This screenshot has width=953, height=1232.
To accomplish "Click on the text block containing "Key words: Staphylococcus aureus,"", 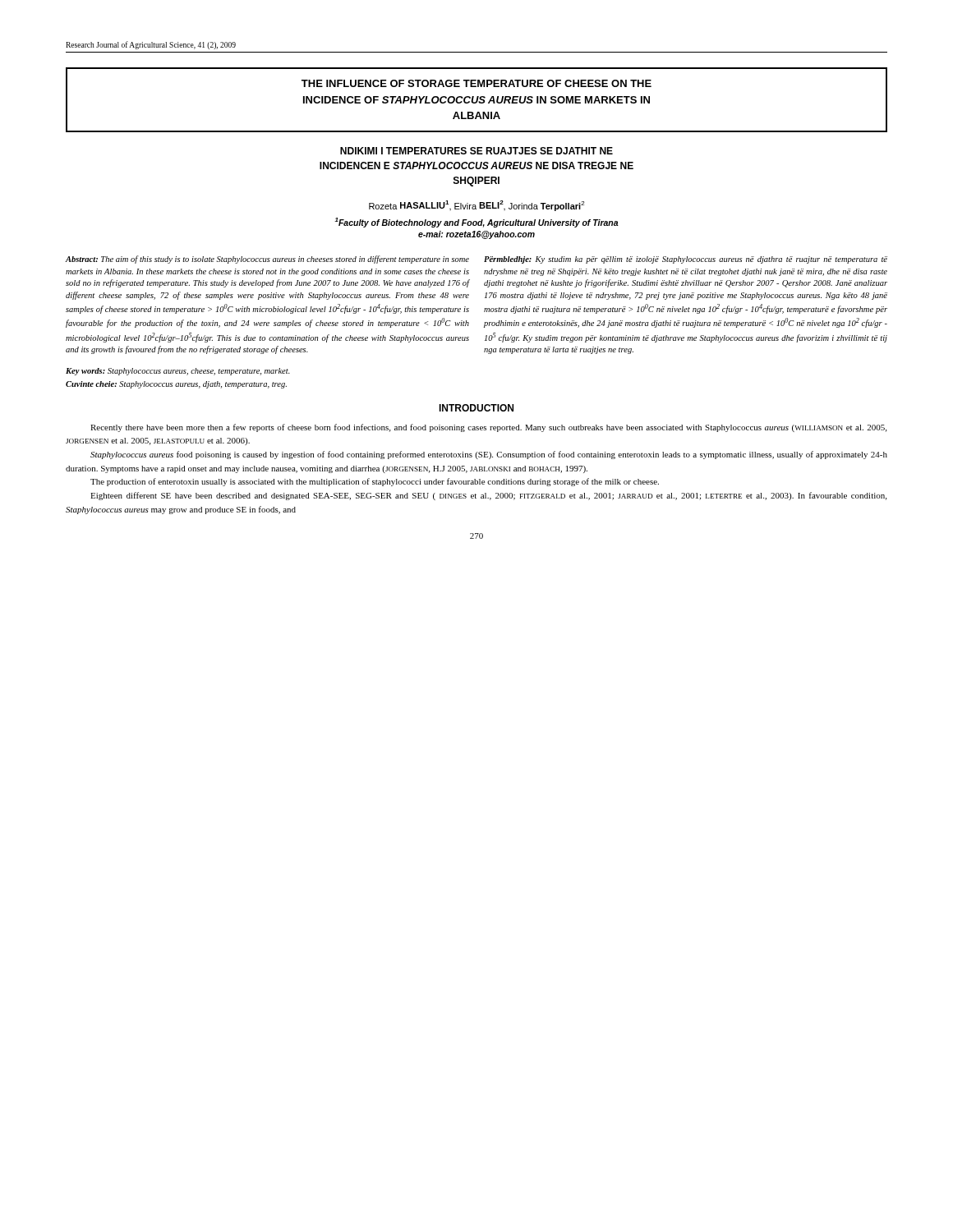I will pos(178,377).
